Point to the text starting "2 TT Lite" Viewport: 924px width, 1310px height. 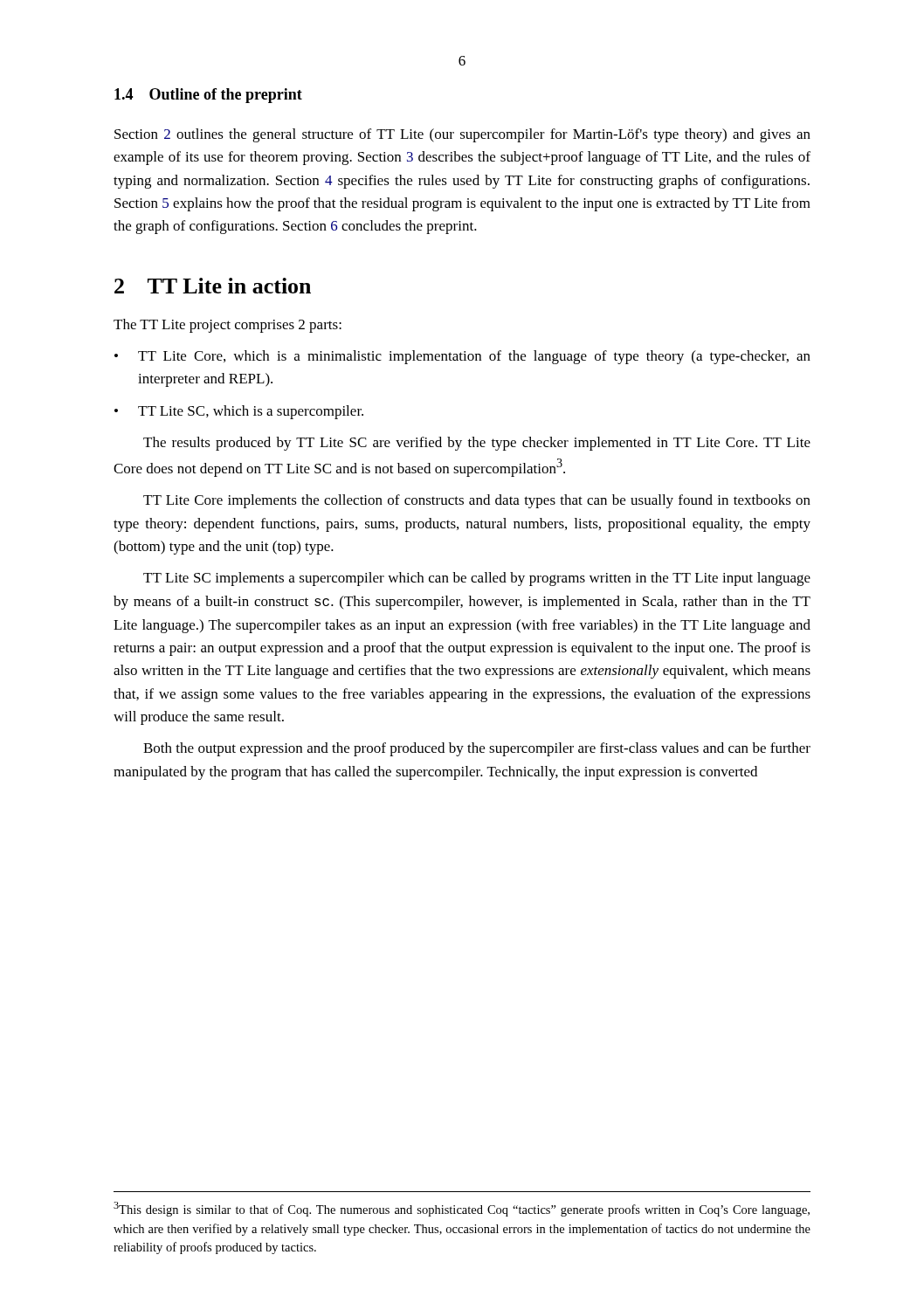(212, 286)
